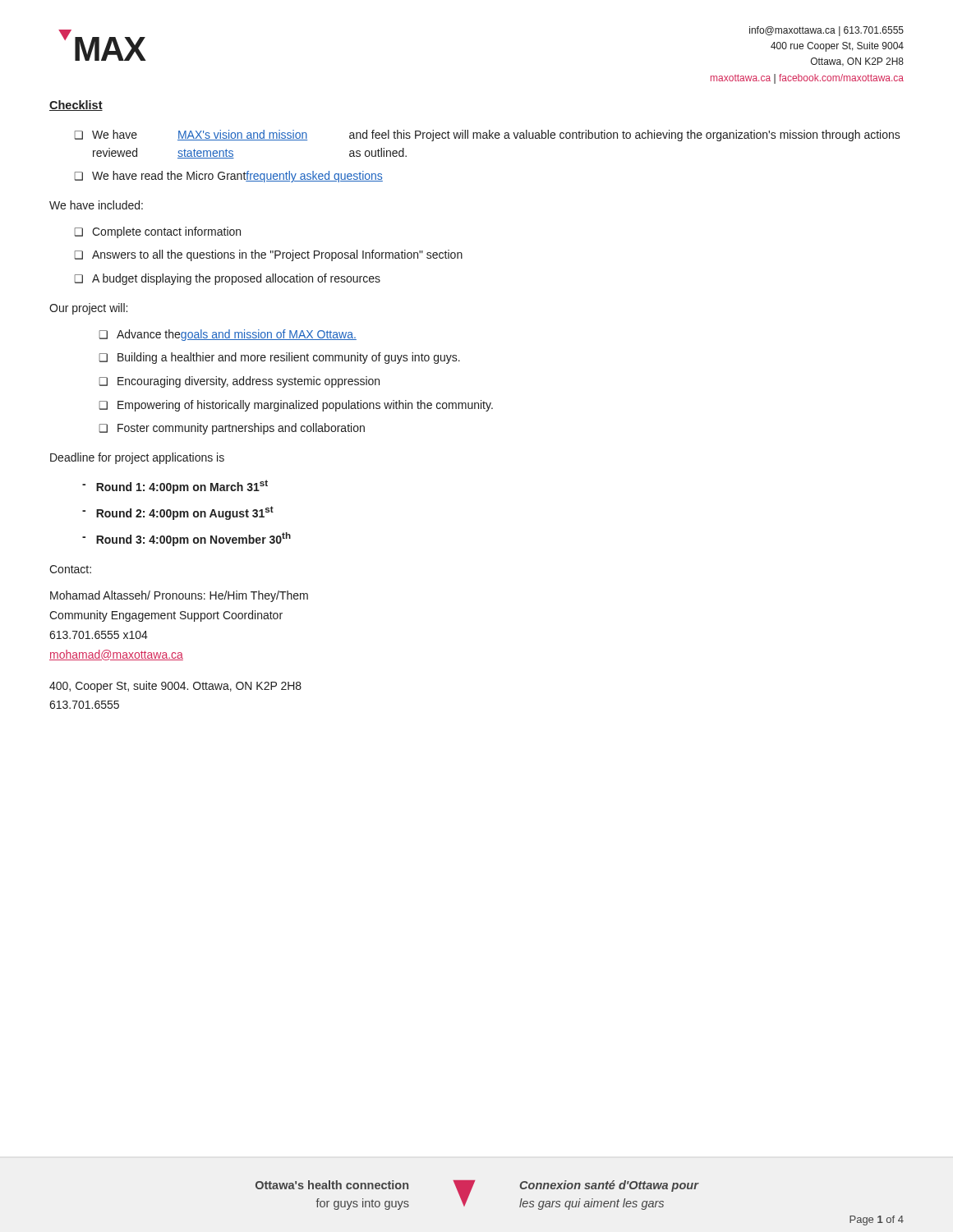This screenshot has height=1232, width=953.
Task: Where is the passage that starts "Advance the goals and"?
Action: [x=237, y=335]
